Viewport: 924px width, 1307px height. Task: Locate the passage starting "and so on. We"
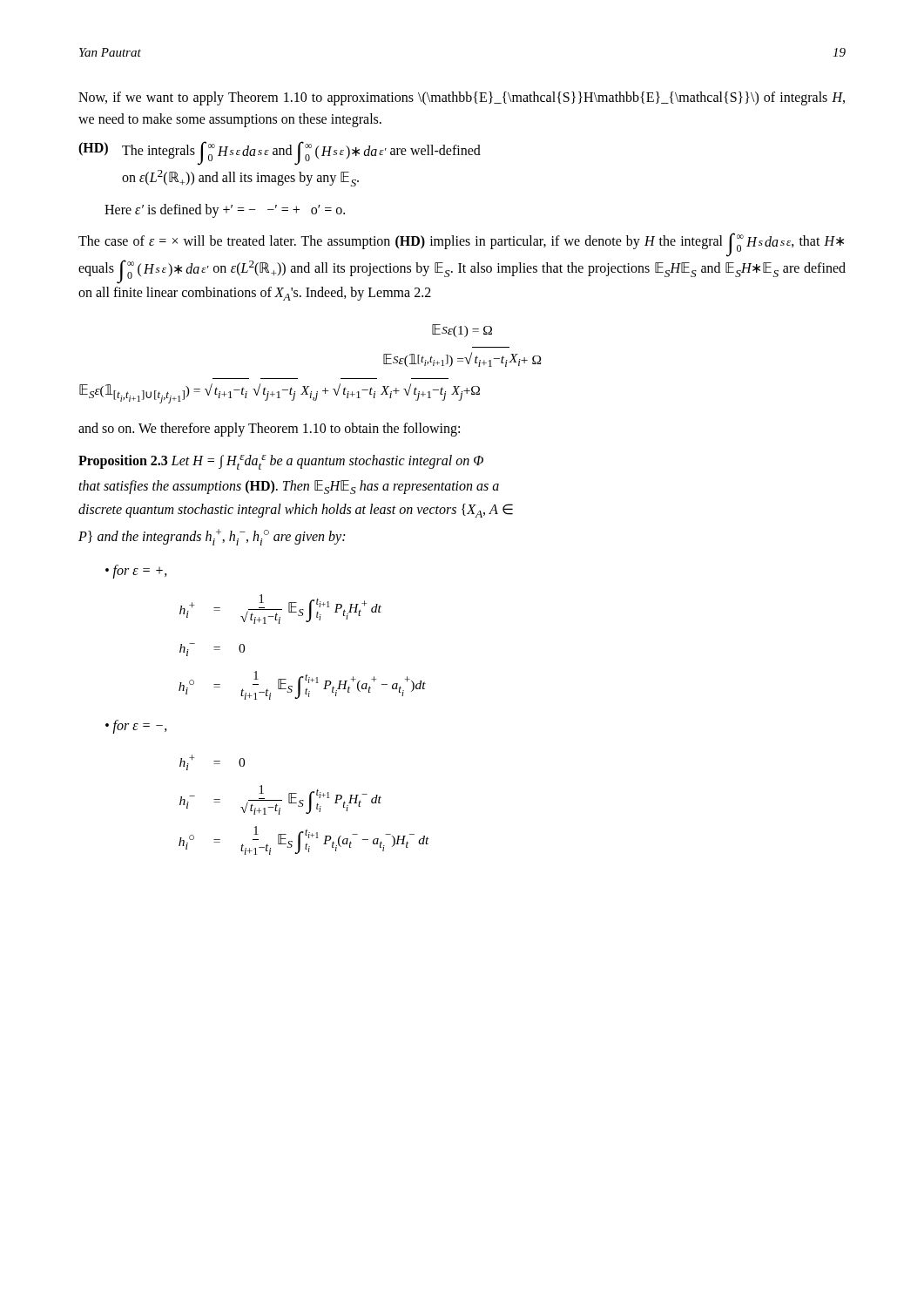(x=462, y=429)
